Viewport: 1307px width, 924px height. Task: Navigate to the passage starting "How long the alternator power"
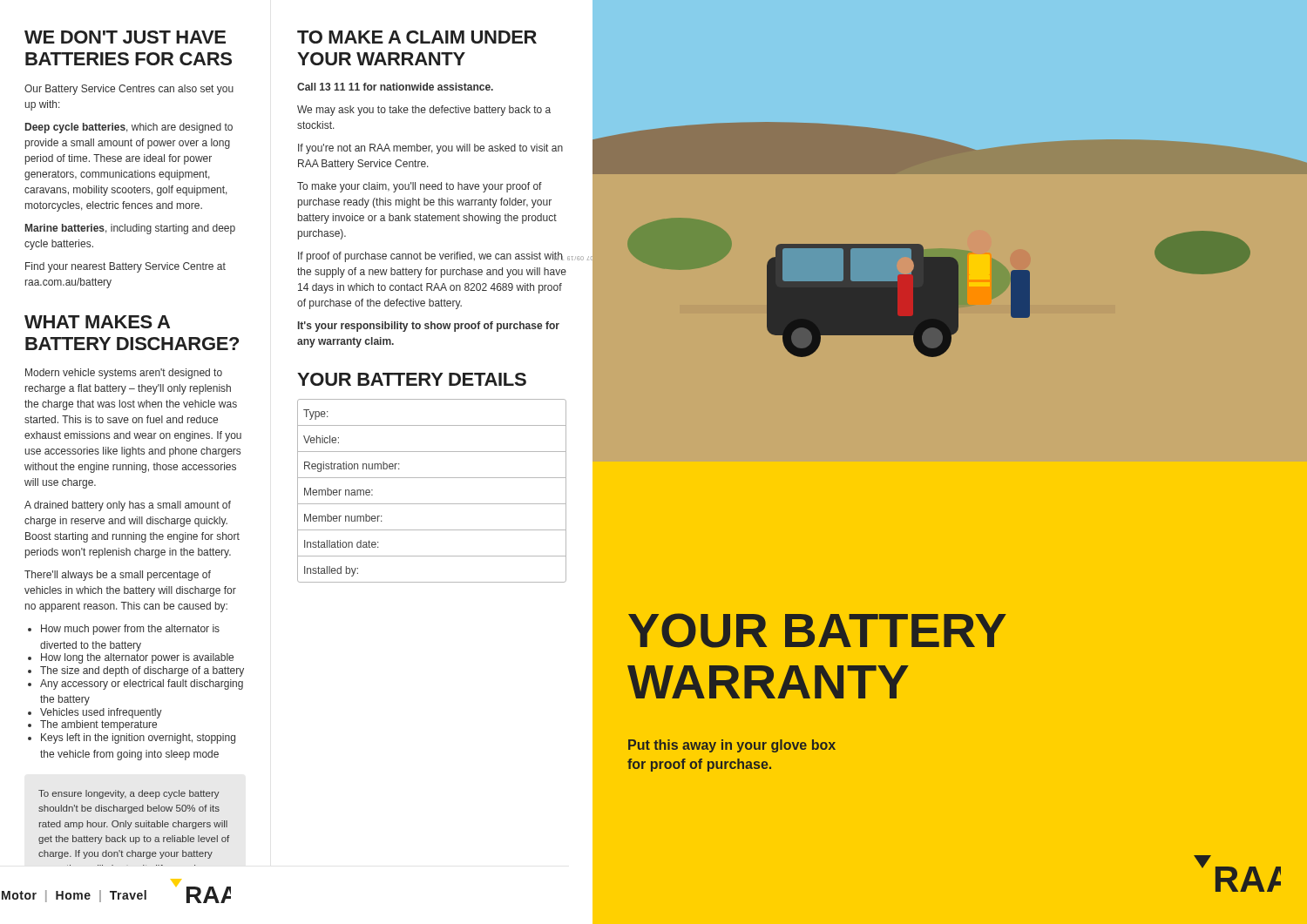pos(135,658)
